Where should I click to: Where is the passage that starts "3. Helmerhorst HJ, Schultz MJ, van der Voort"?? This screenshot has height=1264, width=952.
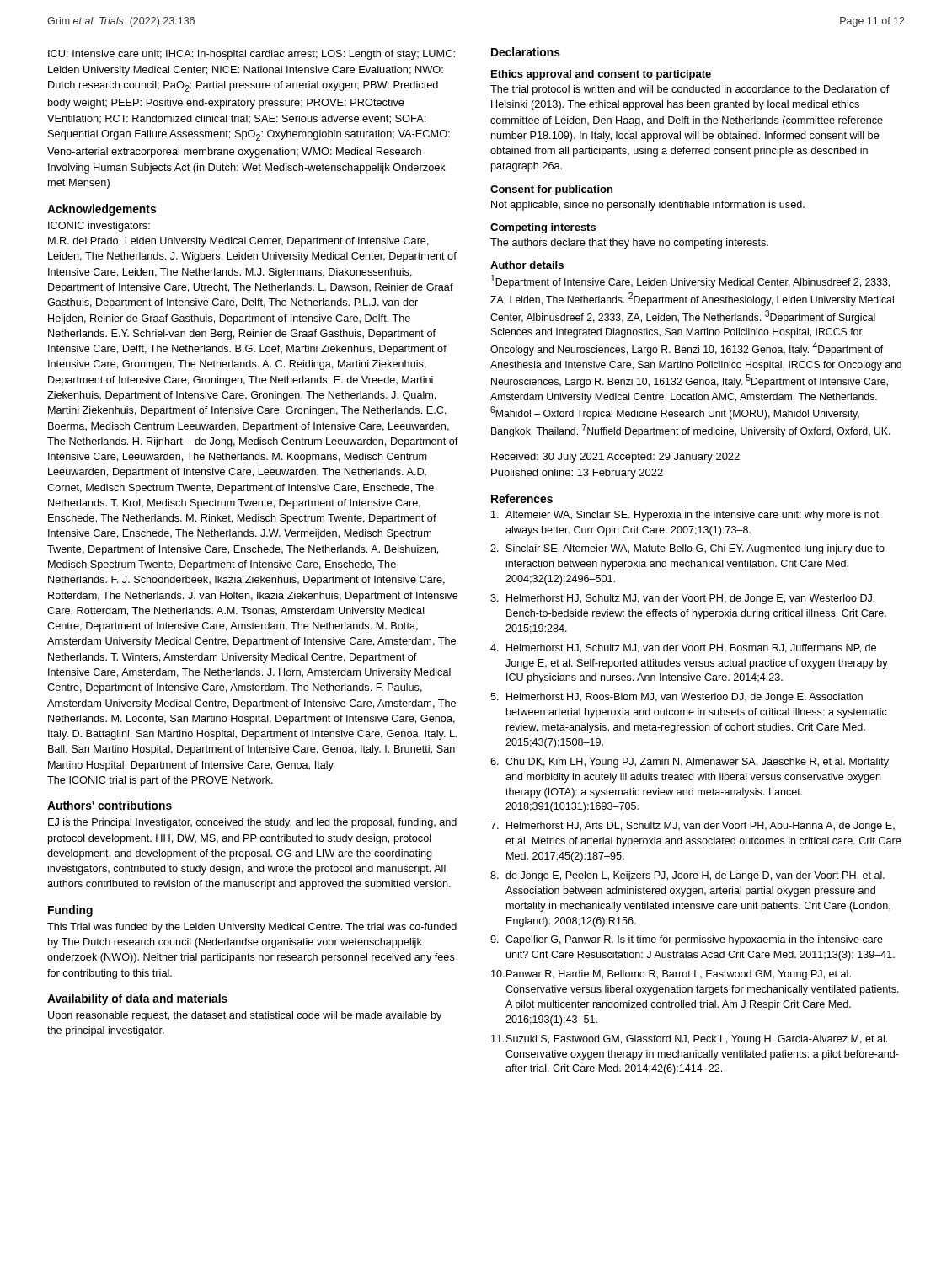point(698,614)
